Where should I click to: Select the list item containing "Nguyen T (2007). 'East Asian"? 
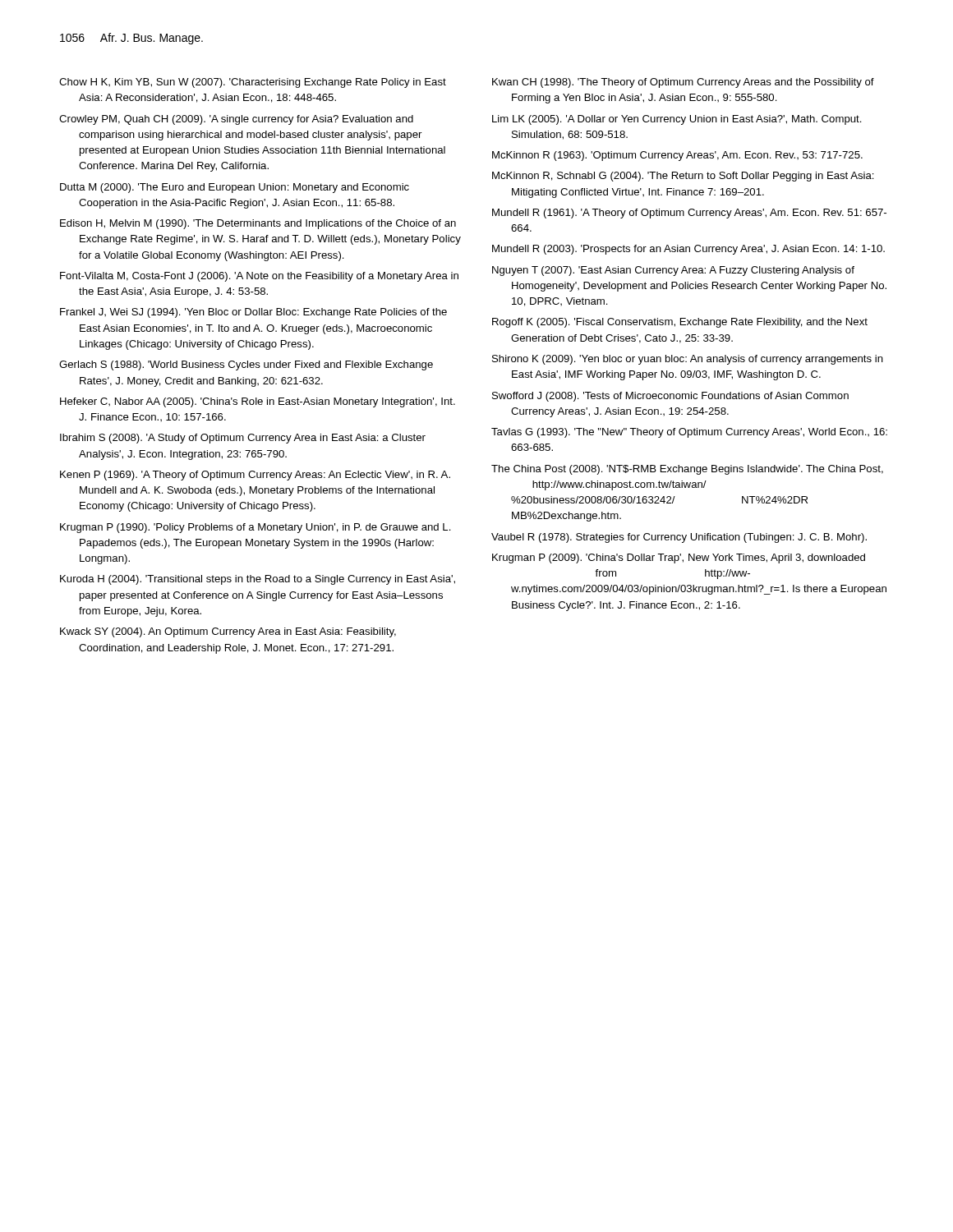click(689, 285)
